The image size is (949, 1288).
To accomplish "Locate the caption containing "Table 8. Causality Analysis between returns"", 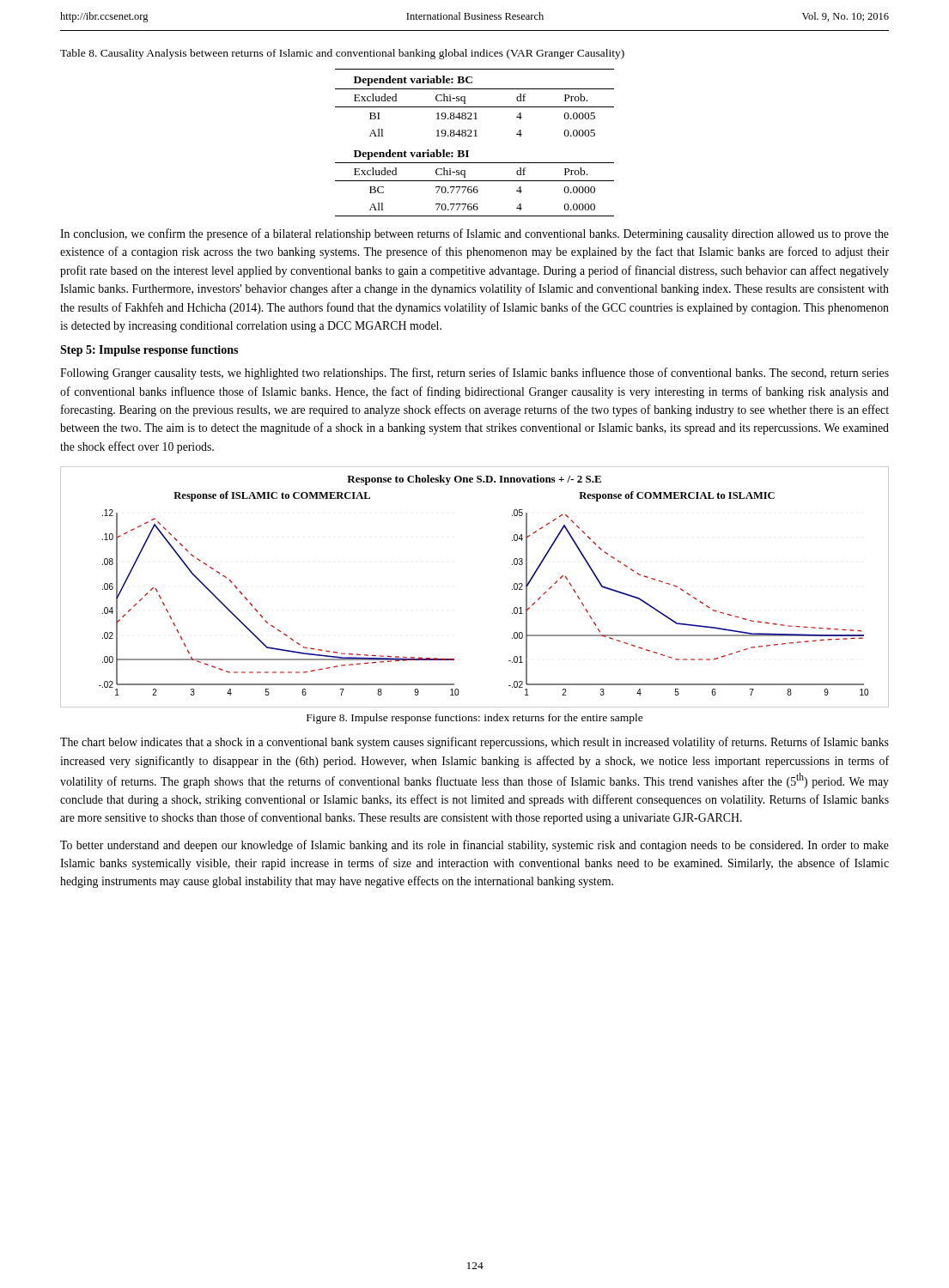I will (x=342, y=53).
